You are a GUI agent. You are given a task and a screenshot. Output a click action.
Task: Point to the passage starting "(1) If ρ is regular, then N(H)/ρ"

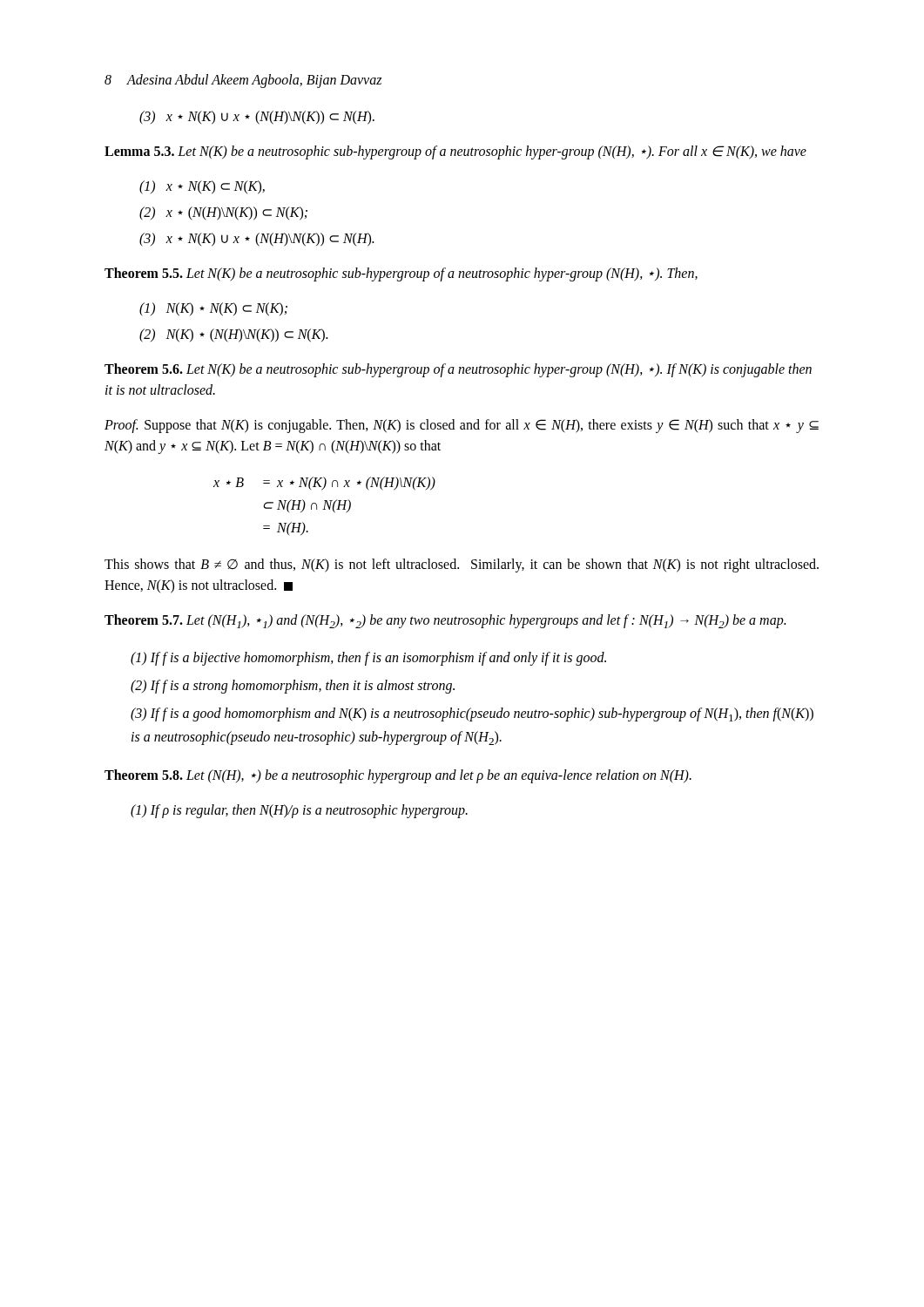[x=300, y=809]
